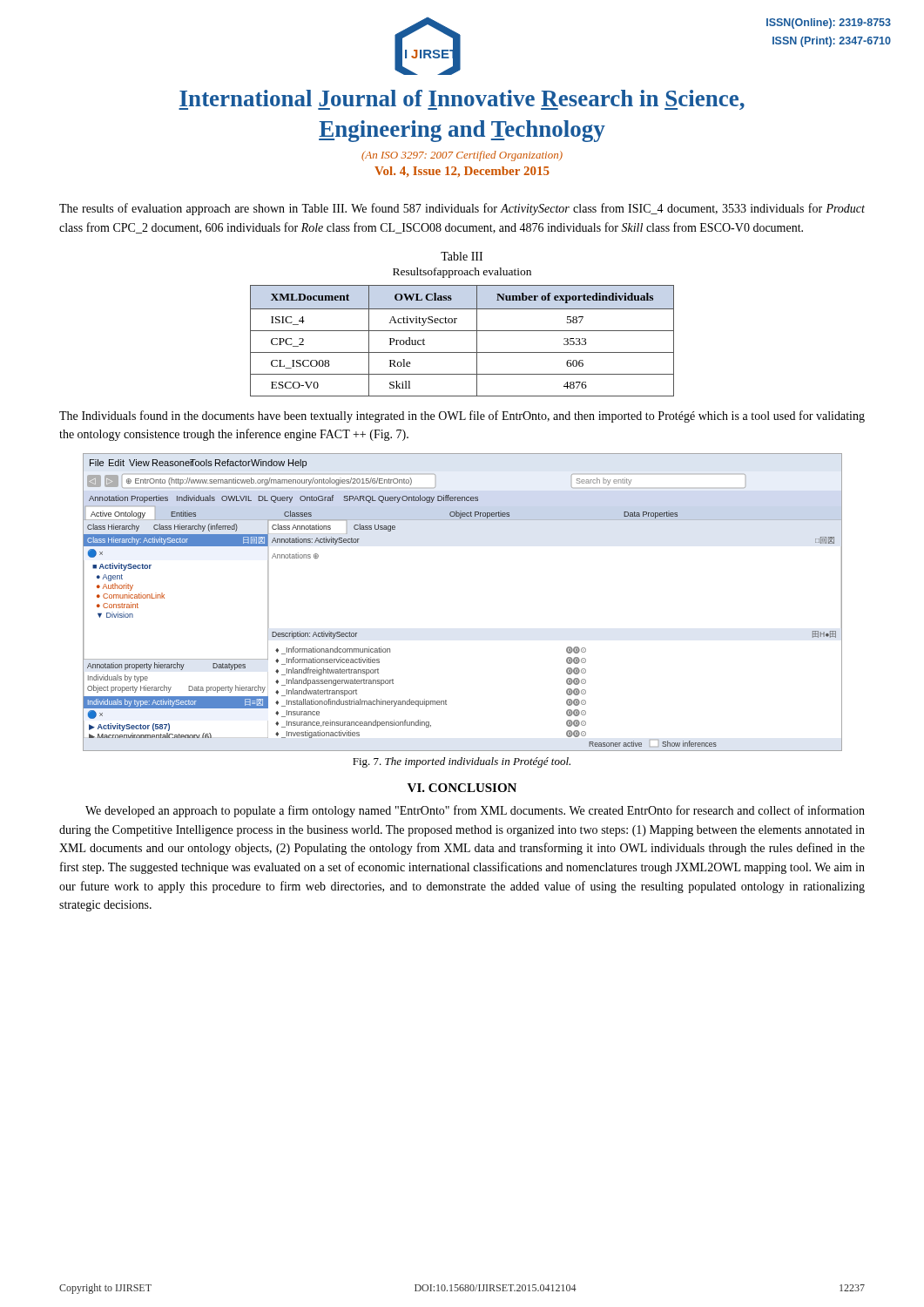Point to the block beginning "Vol. 4, Issue 12, December"
The height and width of the screenshot is (1307, 924).
pos(462,171)
